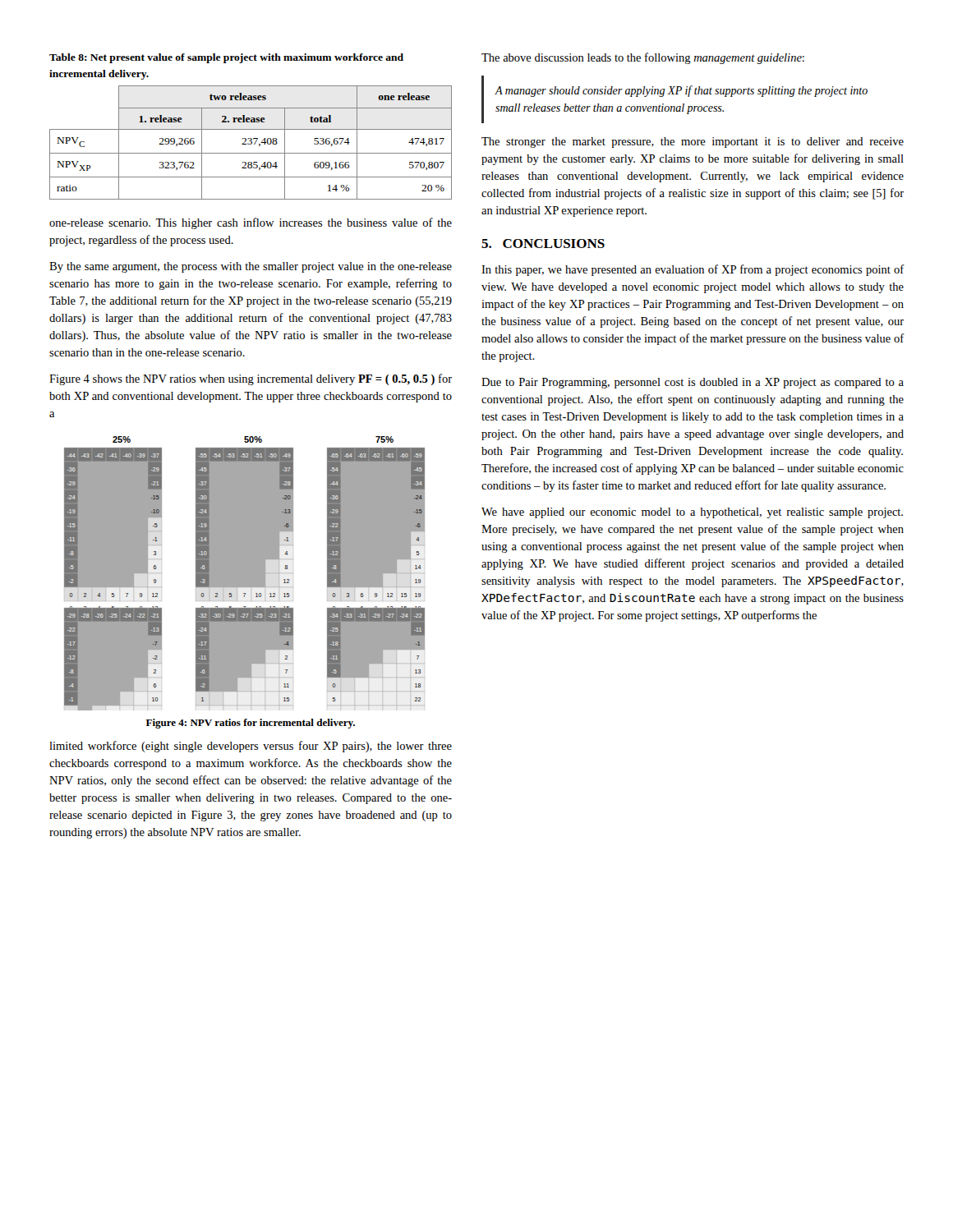Locate the block of text that opens with "By the same argument, the process with"
Viewport: 953px width, 1232px height.
click(x=251, y=310)
